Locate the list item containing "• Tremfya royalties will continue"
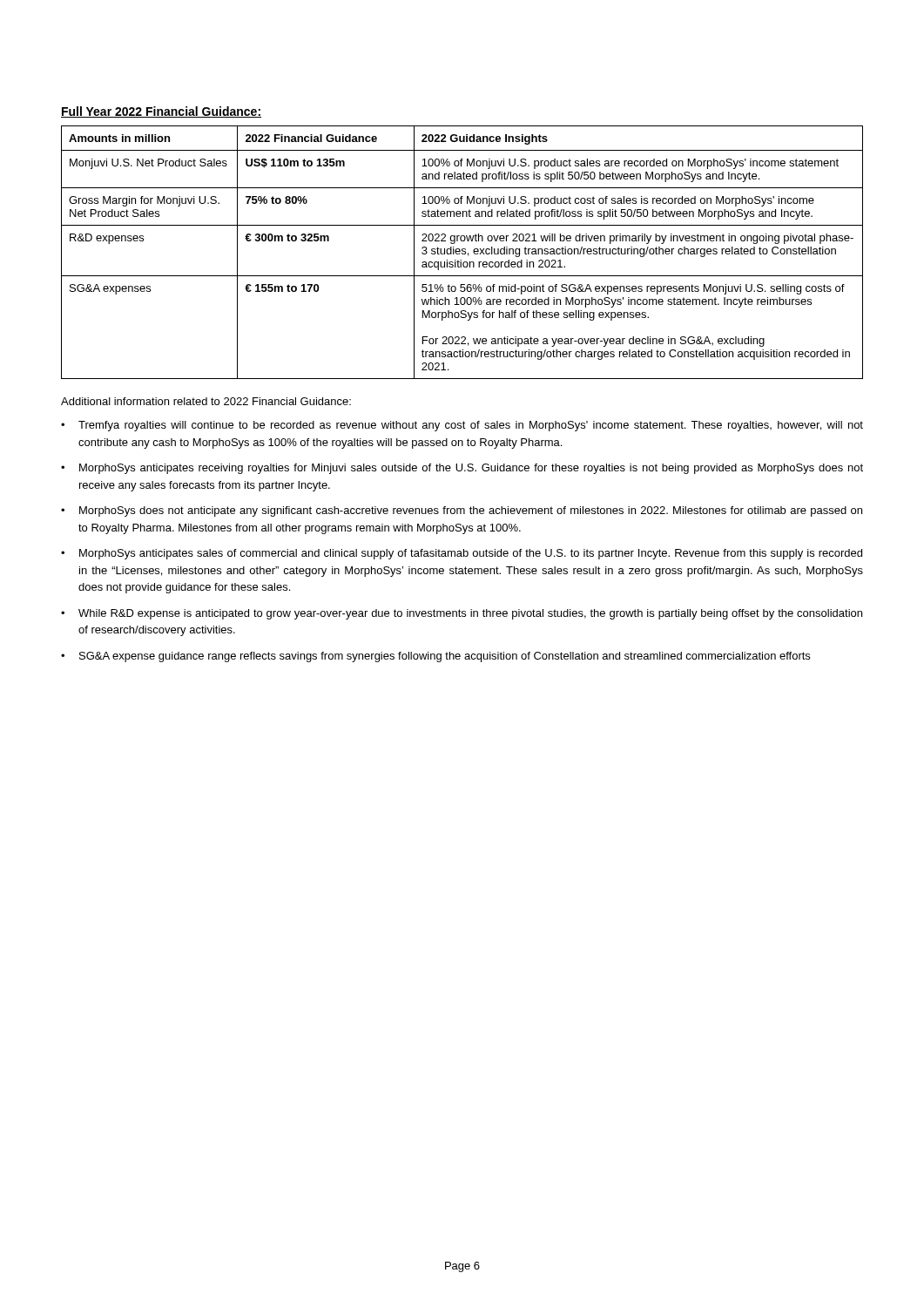924x1307 pixels. pyautogui.click(x=462, y=434)
